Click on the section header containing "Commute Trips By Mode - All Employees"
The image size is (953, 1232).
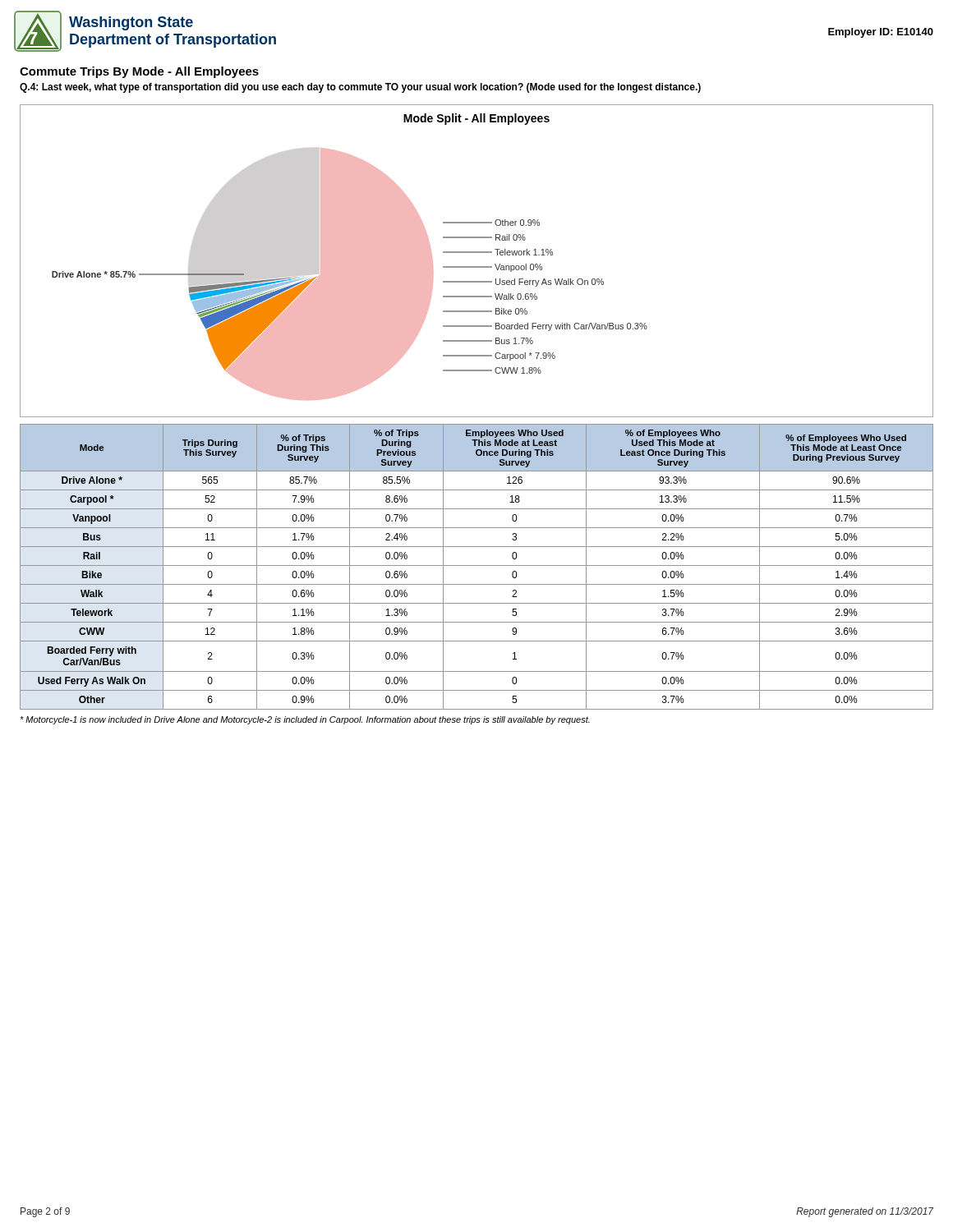pos(139,72)
